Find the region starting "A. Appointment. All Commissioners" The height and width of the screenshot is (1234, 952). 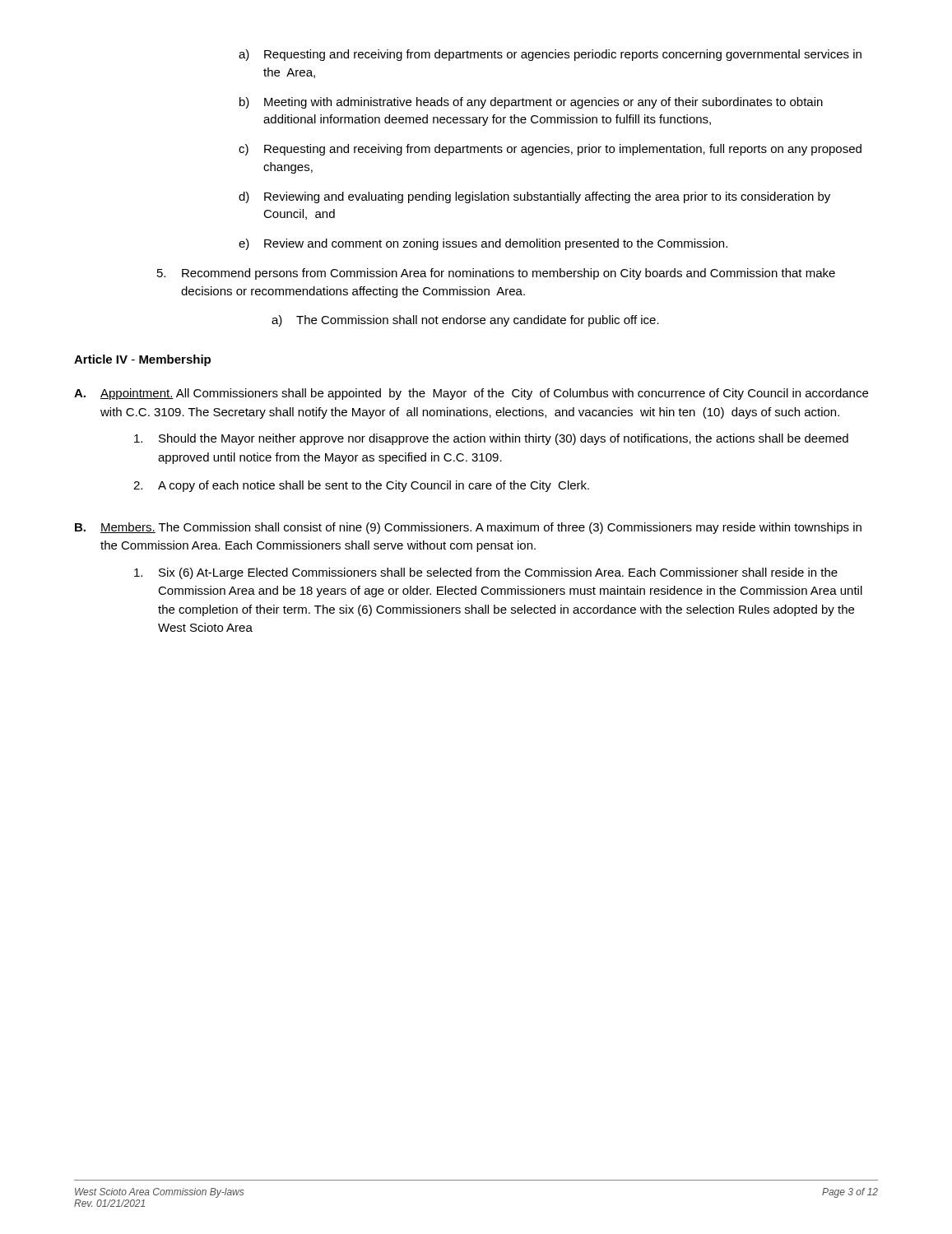coord(476,444)
